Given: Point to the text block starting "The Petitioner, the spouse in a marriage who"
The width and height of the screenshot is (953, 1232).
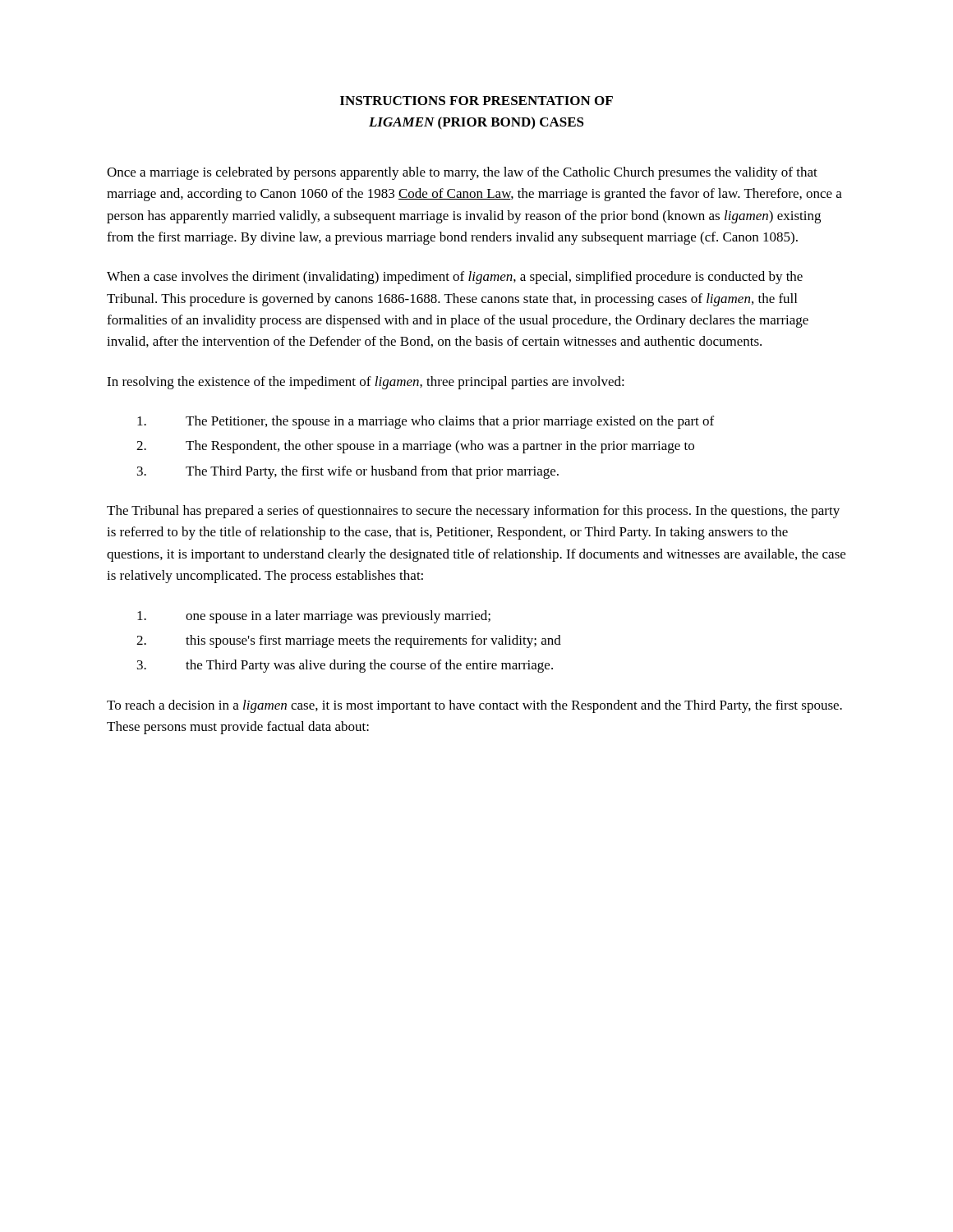Looking at the screenshot, I should click(476, 422).
